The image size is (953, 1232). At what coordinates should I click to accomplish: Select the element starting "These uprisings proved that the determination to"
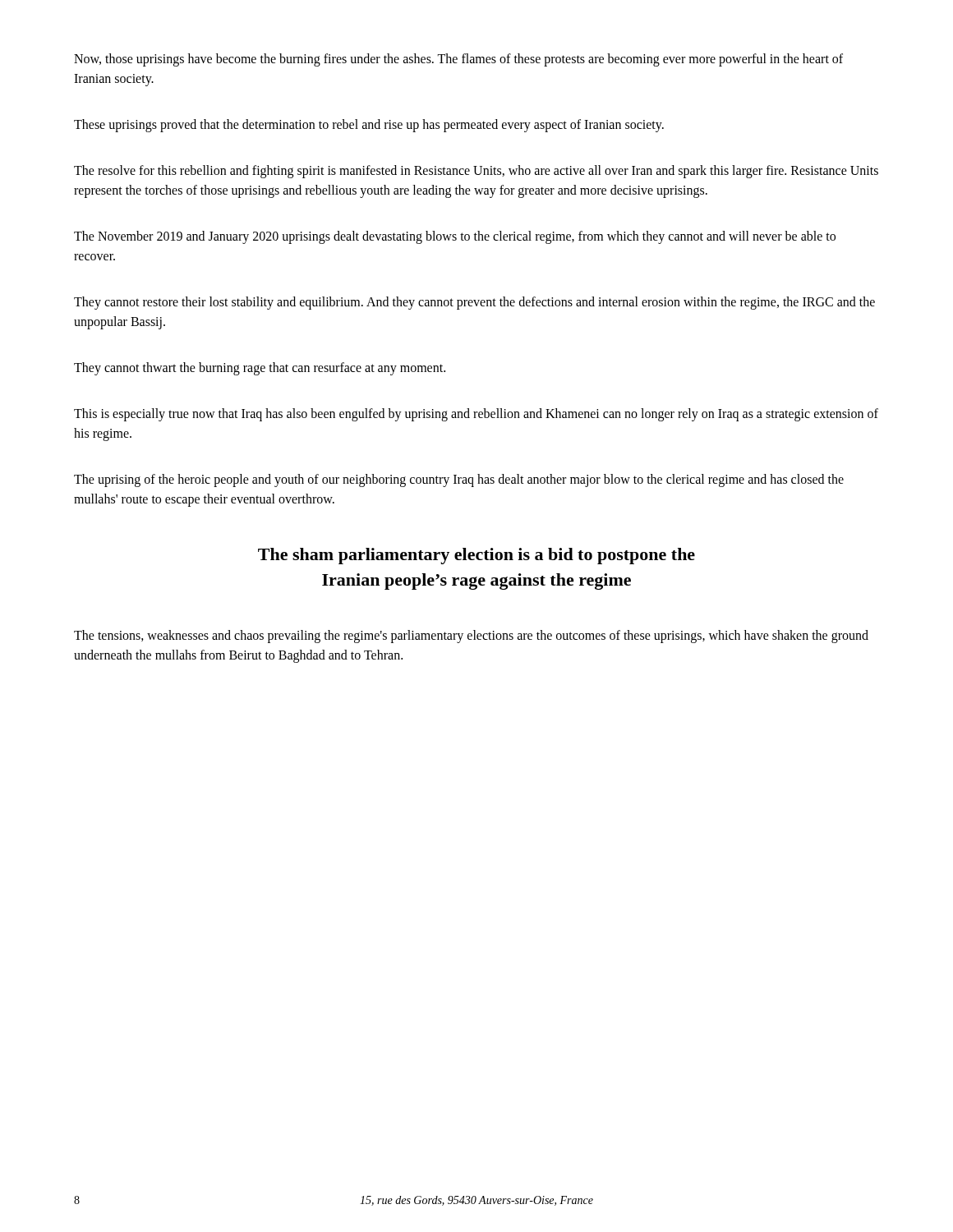[369, 124]
